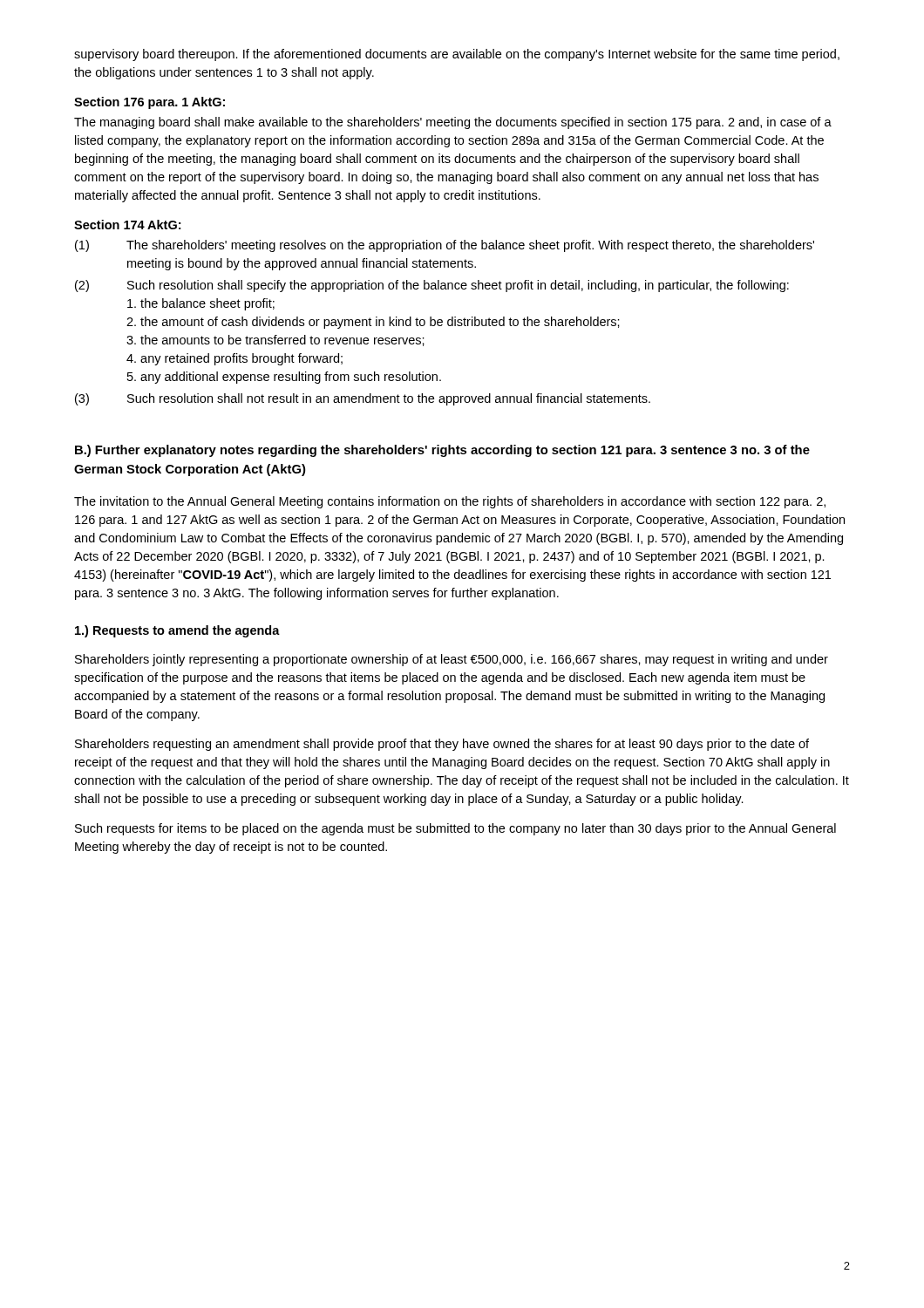Locate the section header that says "1.) Requests to amend the agenda"
The height and width of the screenshot is (1308, 924).
(x=177, y=631)
